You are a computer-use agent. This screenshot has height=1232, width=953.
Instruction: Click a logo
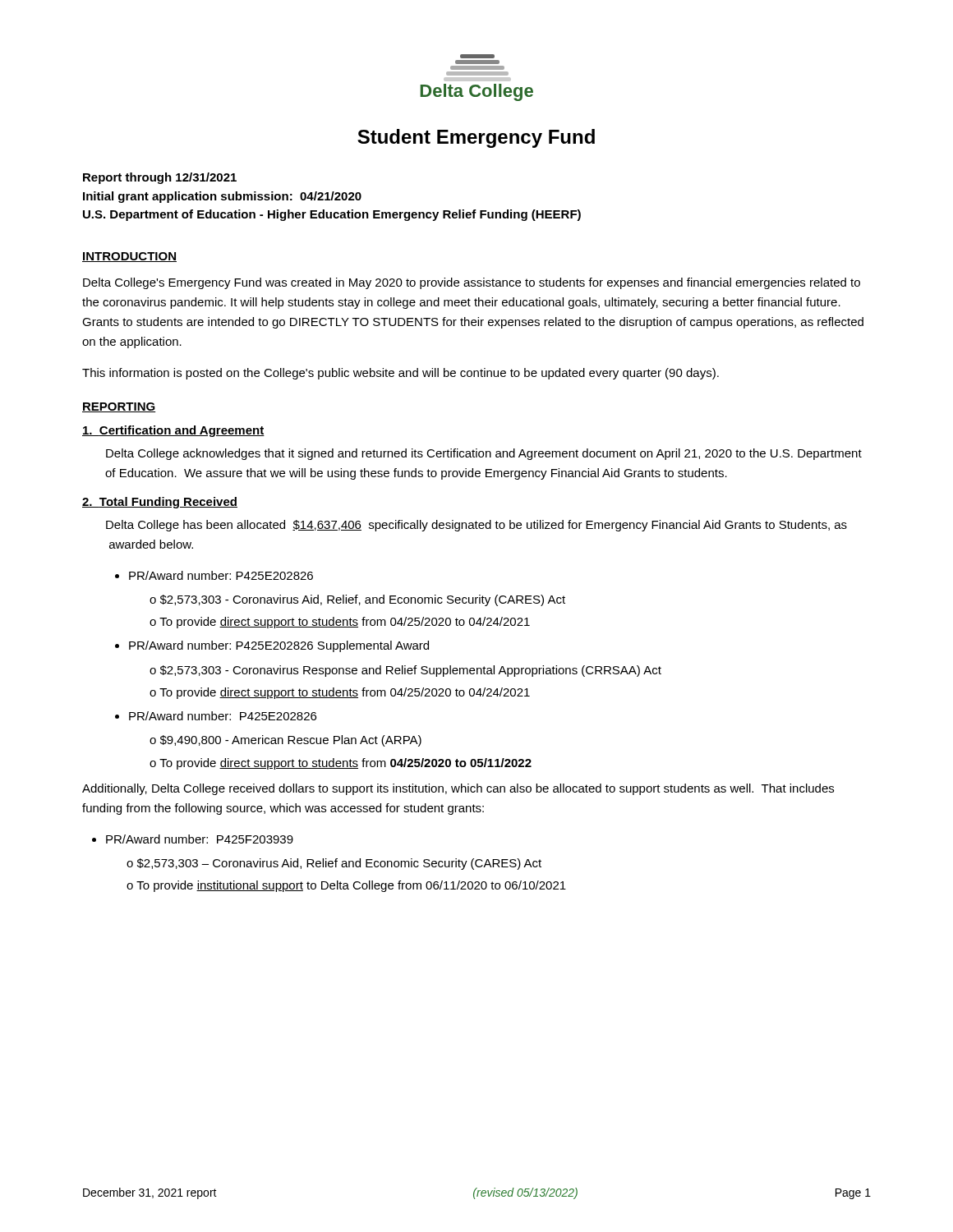point(476,83)
